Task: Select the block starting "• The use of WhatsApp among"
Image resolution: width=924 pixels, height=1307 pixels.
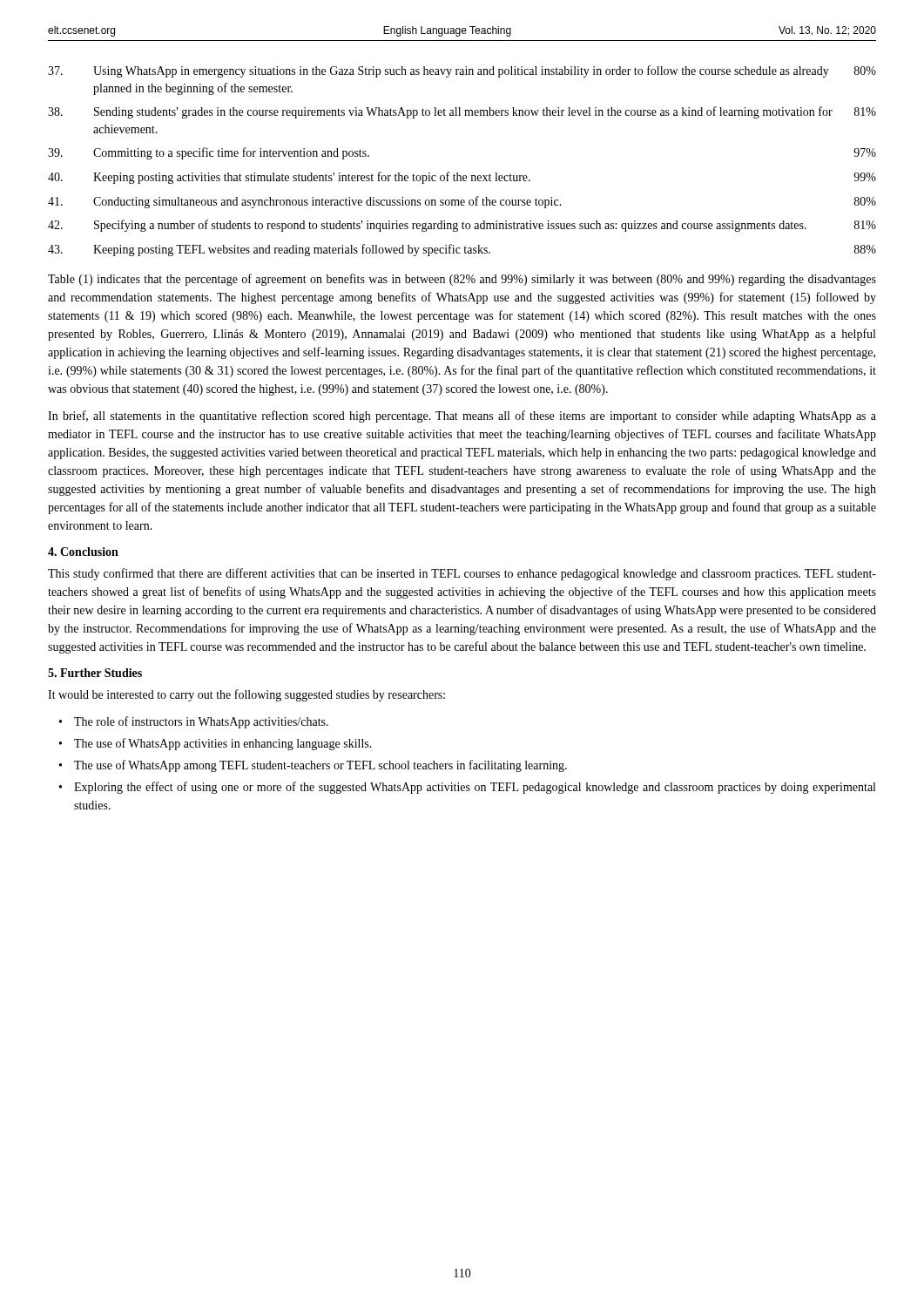Action: pyautogui.click(x=321, y=766)
